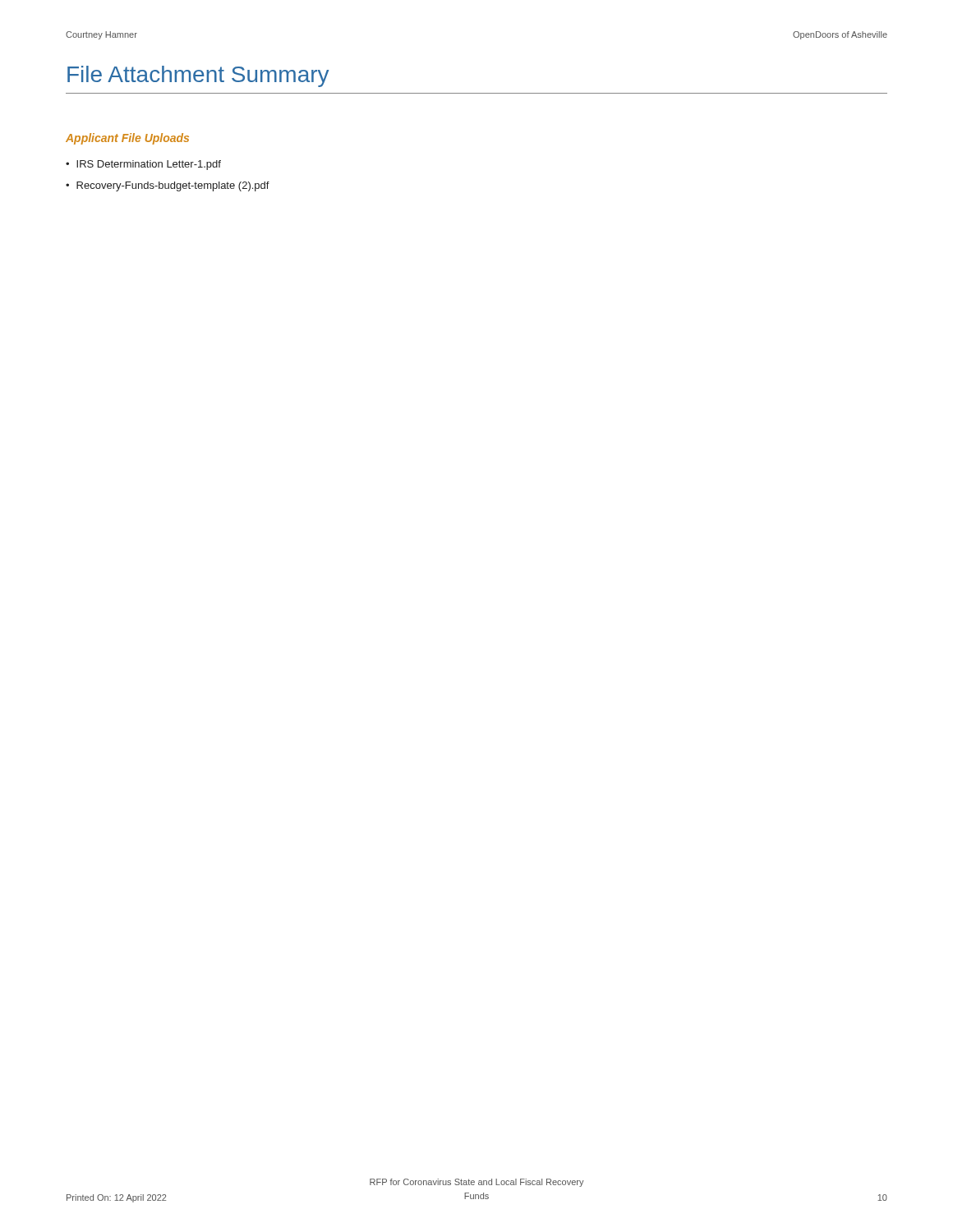The width and height of the screenshot is (953, 1232).
Task: Point to the text starting "• IRS Determination Letter-1.pdf"
Action: point(143,164)
